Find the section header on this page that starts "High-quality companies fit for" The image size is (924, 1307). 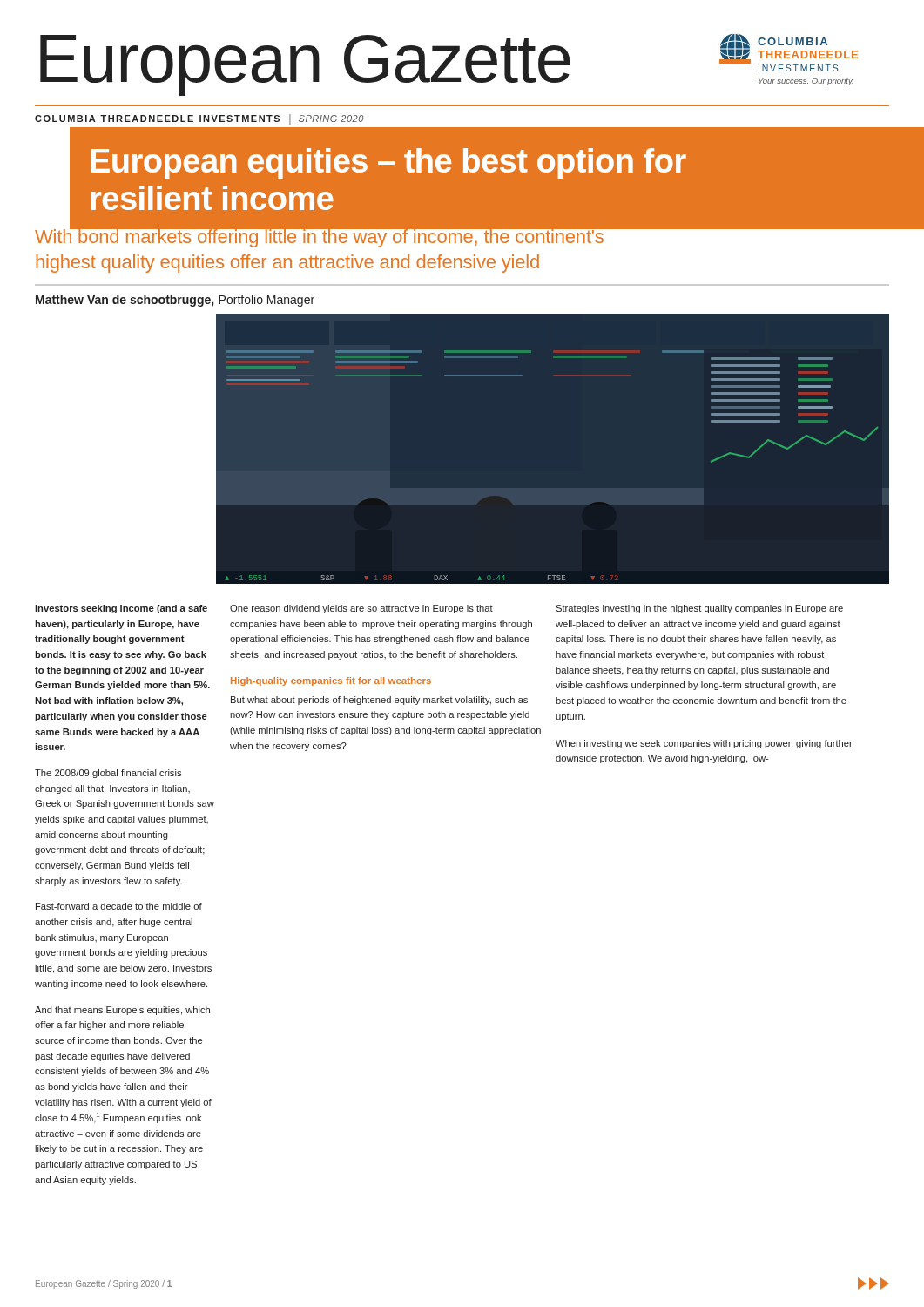click(x=386, y=681)
